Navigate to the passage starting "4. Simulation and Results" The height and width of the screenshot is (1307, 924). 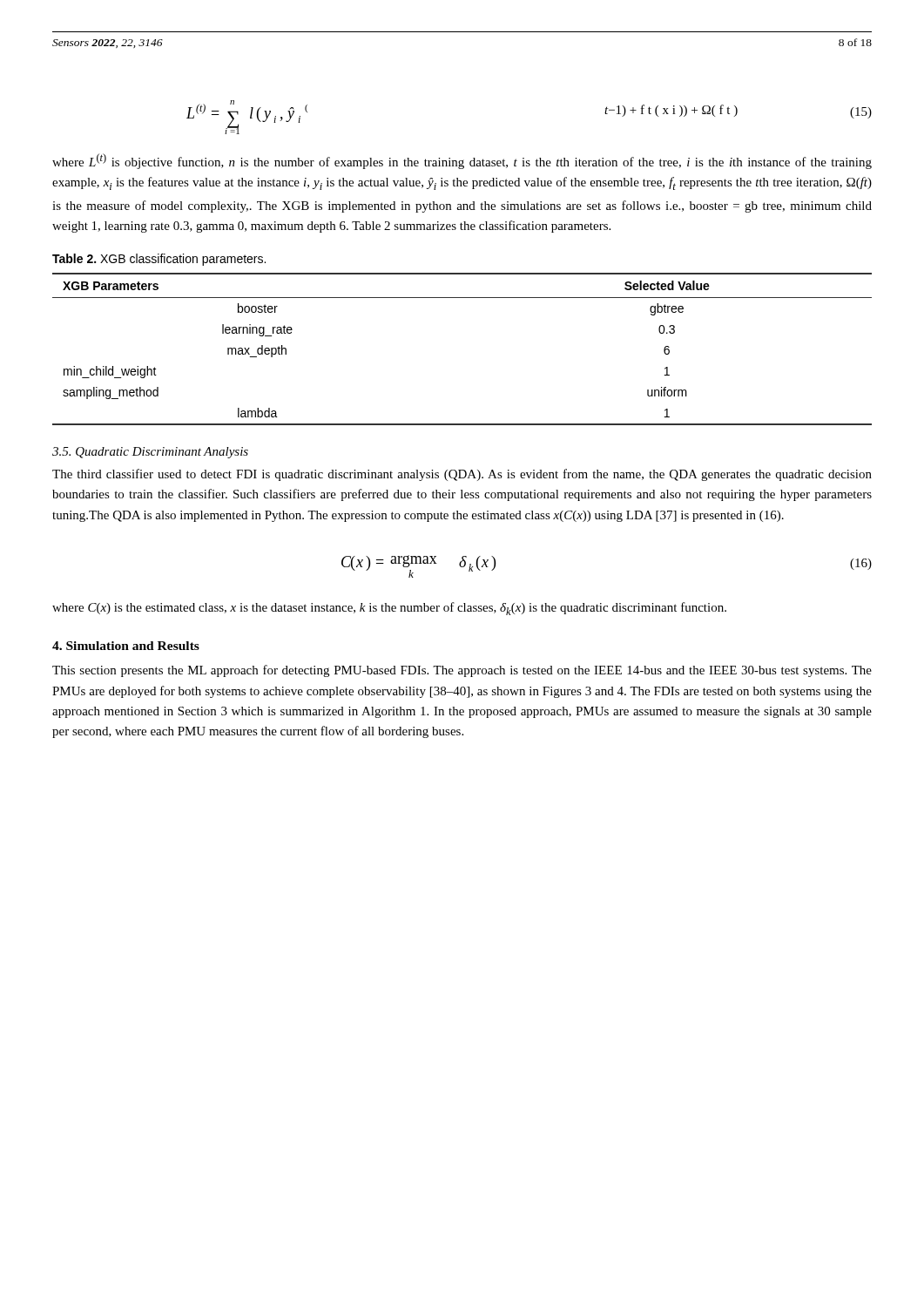click(x=126, y=645)
